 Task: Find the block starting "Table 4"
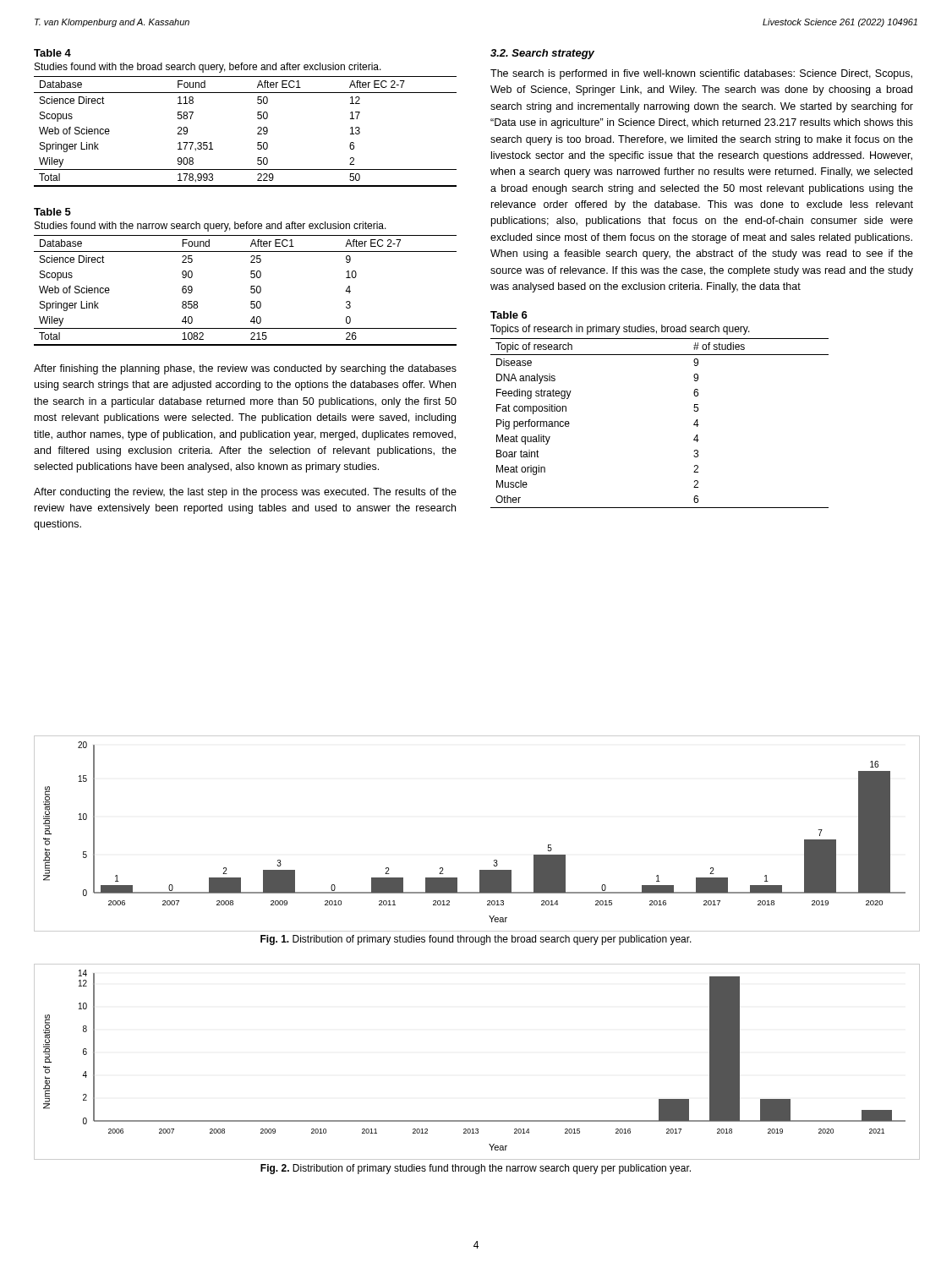tap(52, 53)
